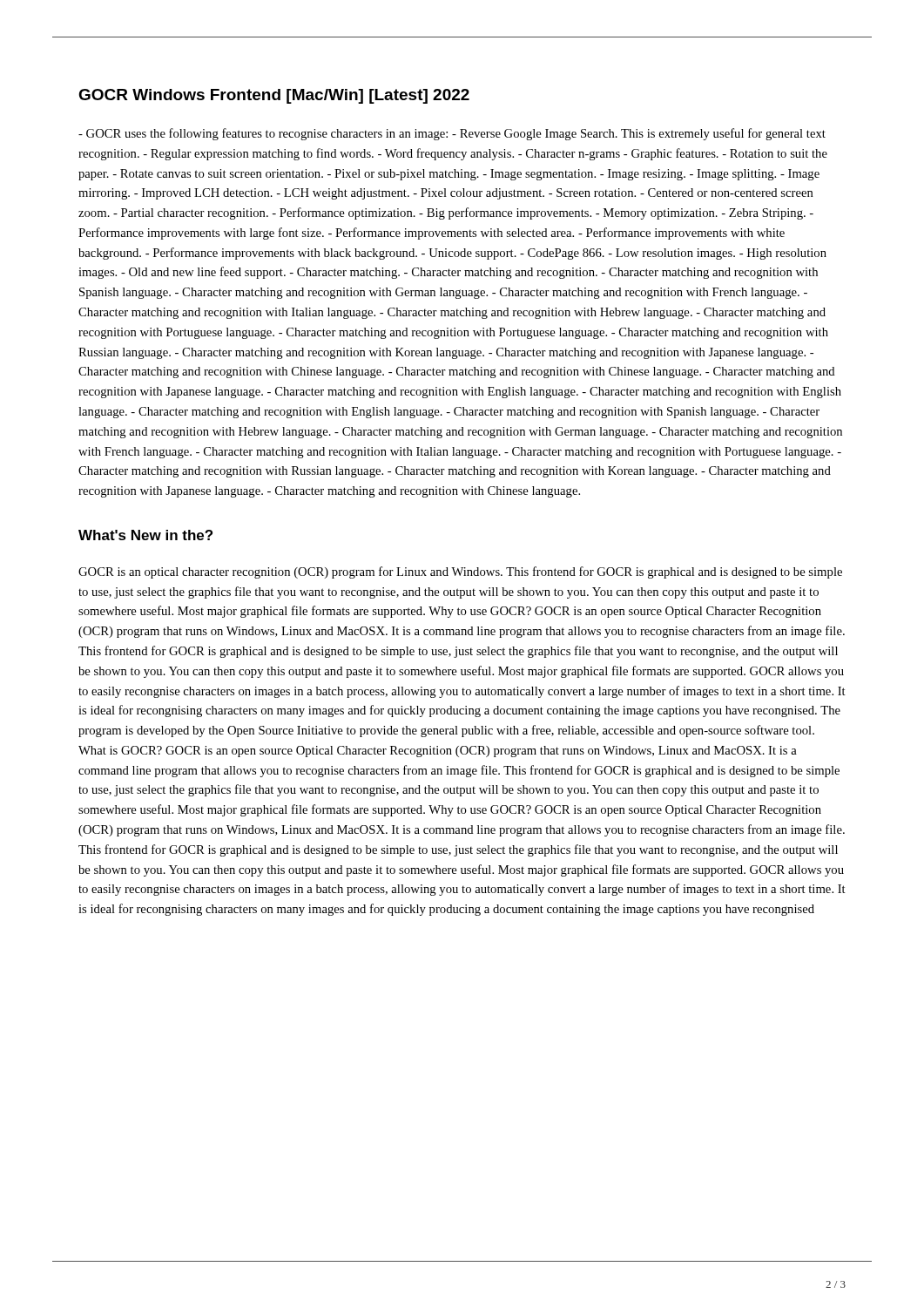Point to the section header beginning "What's New in"
The height and width of the screenshot is (1307, 924).
click(x=146, y=535)
